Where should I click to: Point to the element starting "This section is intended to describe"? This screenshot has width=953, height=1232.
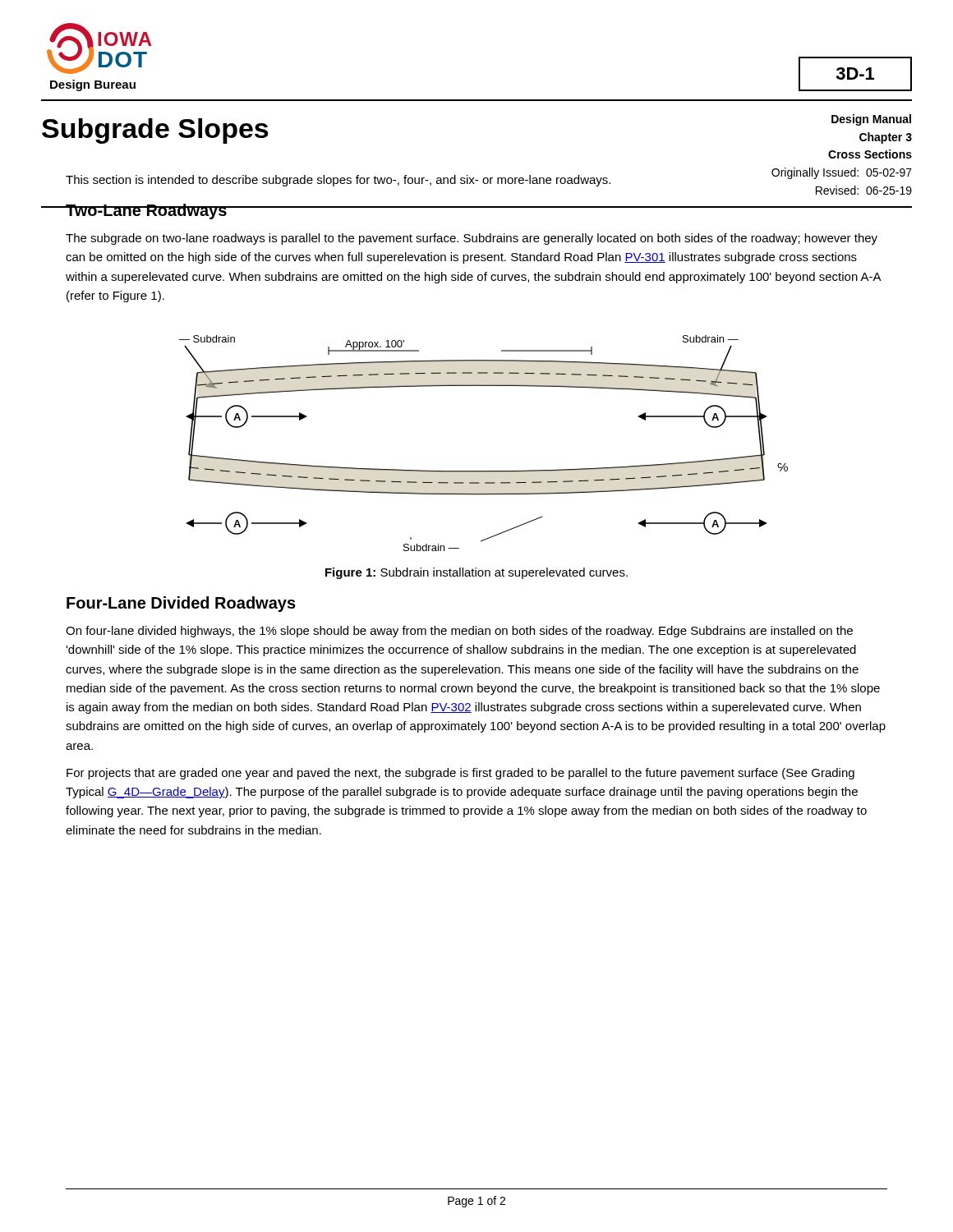pyautogui.click(x=339, y=179)
